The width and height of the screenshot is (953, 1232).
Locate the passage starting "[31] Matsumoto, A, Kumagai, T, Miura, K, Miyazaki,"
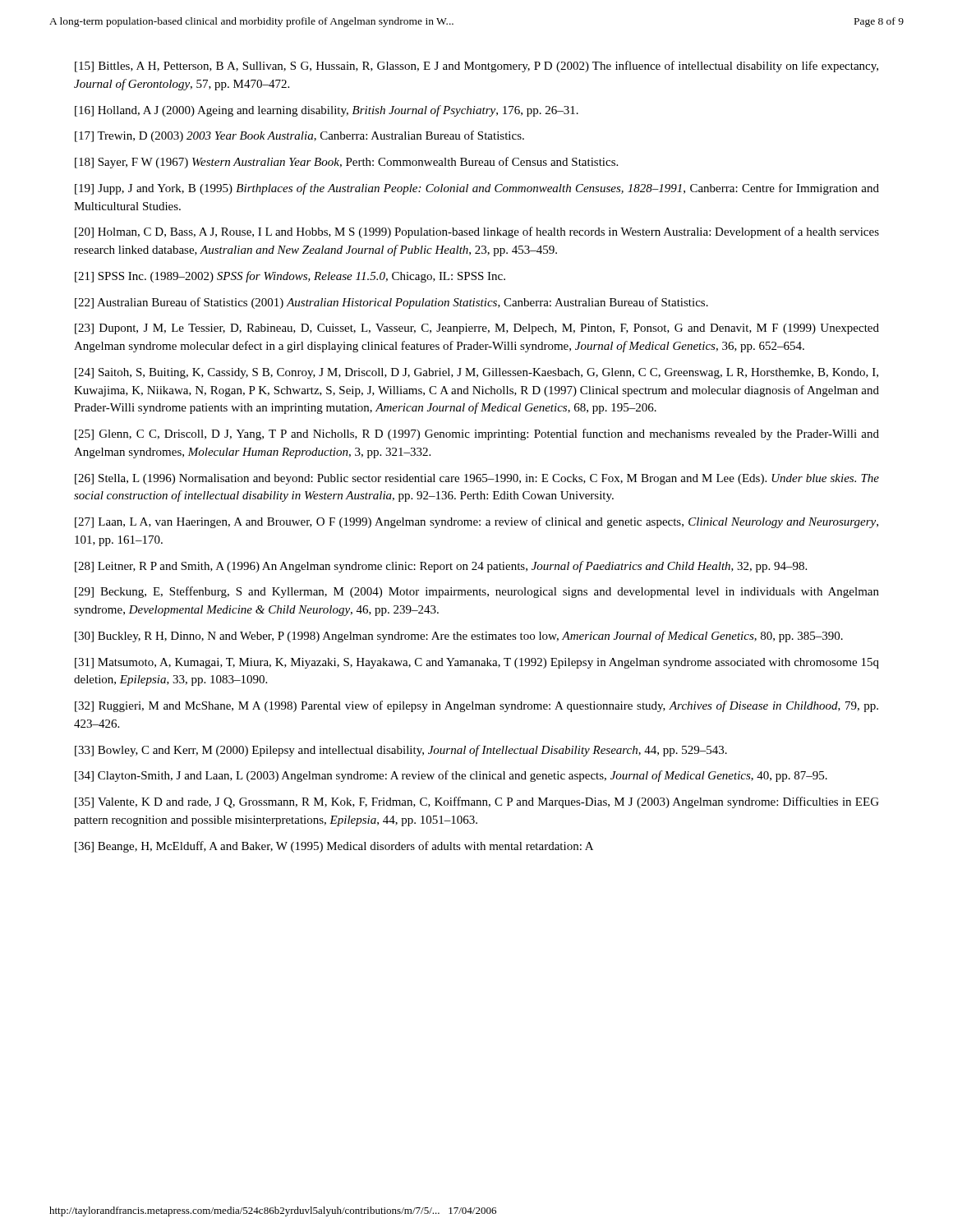click(x=476, y=671)
